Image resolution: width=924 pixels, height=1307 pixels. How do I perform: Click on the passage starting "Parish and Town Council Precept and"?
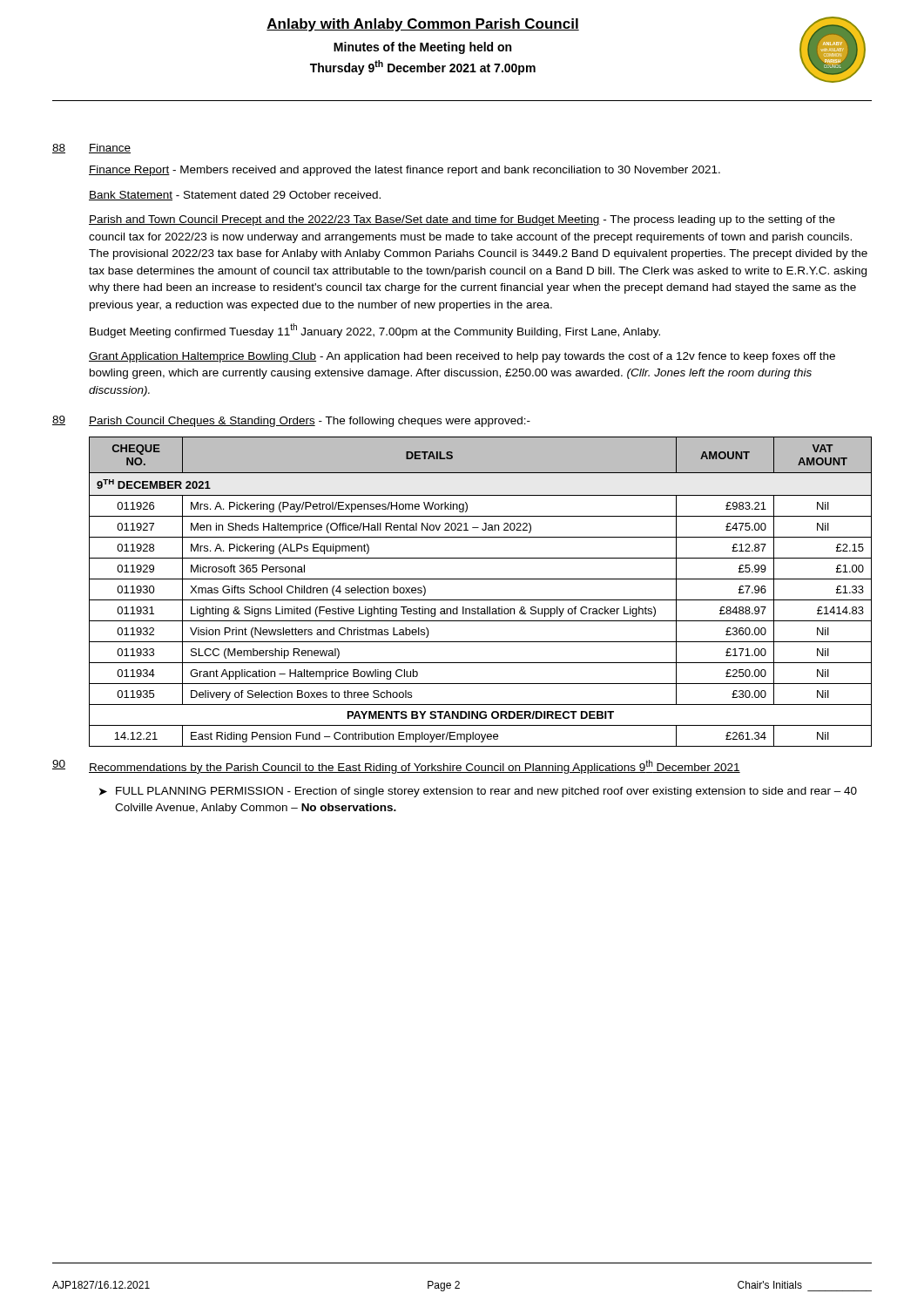(x=478, y=262)
